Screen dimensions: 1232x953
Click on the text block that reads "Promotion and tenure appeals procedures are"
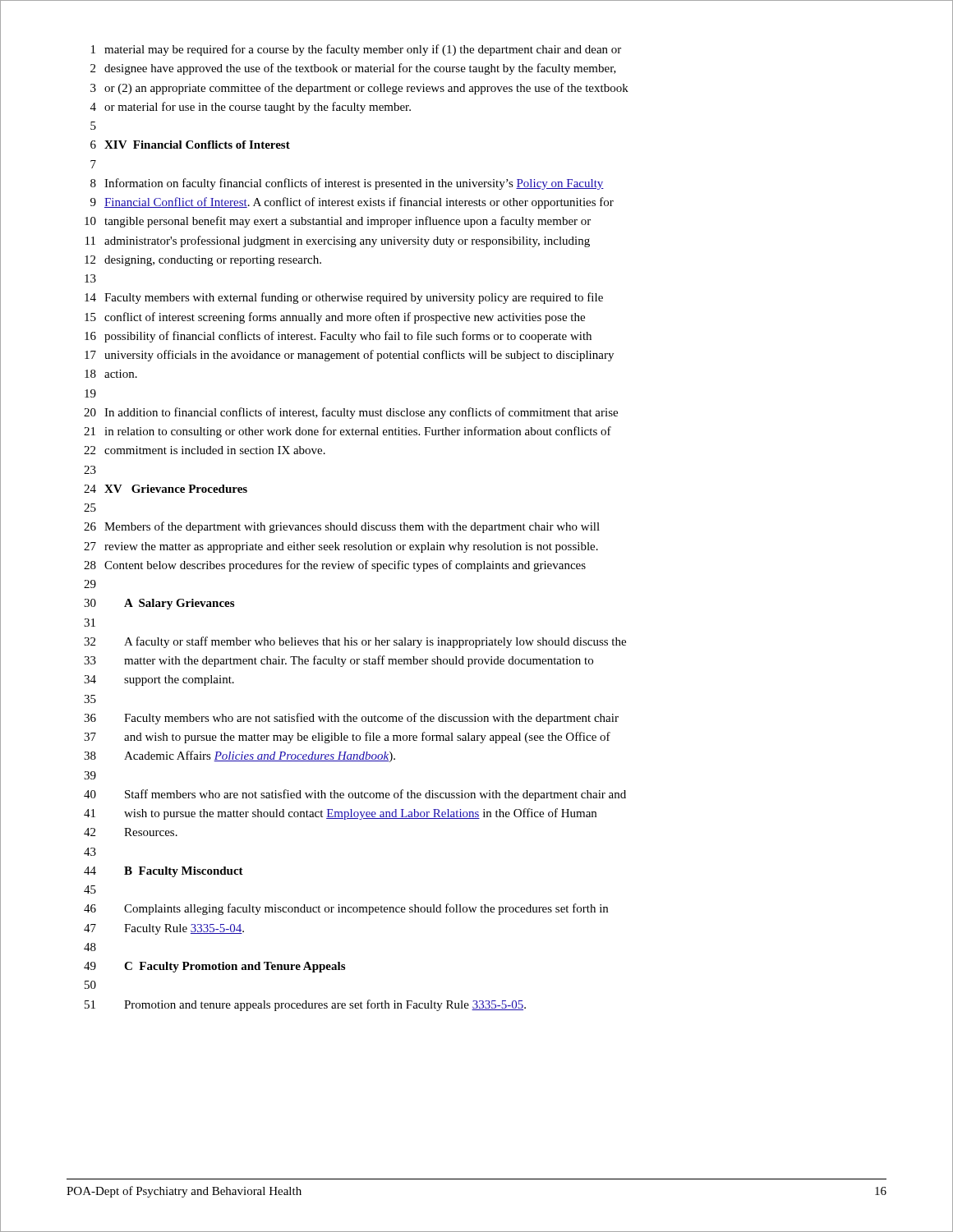tap(505, 1005)
